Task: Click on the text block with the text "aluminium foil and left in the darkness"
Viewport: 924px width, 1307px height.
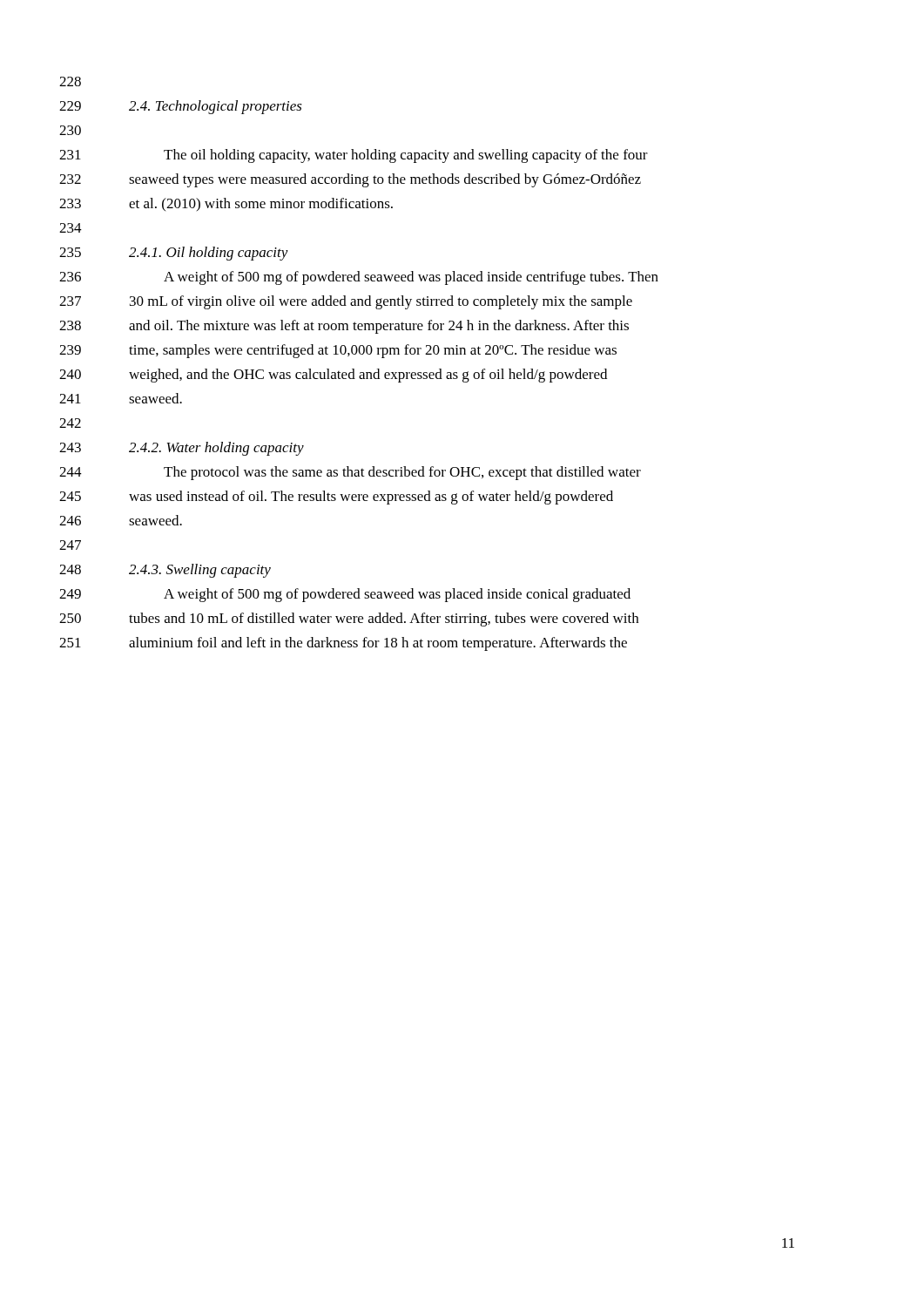Action: click(462, 643)
